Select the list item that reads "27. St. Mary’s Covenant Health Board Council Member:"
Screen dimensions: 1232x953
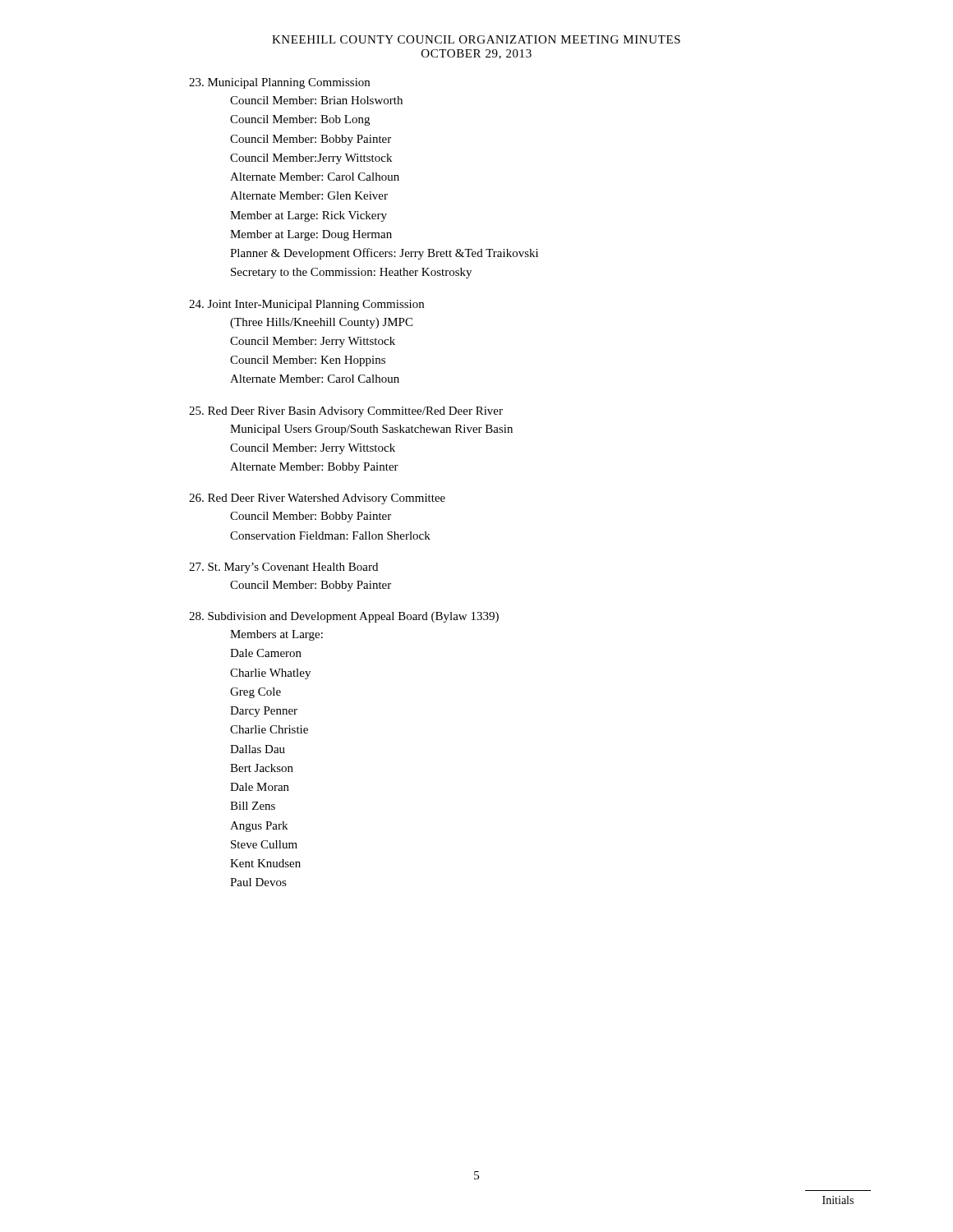click(283, 568)
